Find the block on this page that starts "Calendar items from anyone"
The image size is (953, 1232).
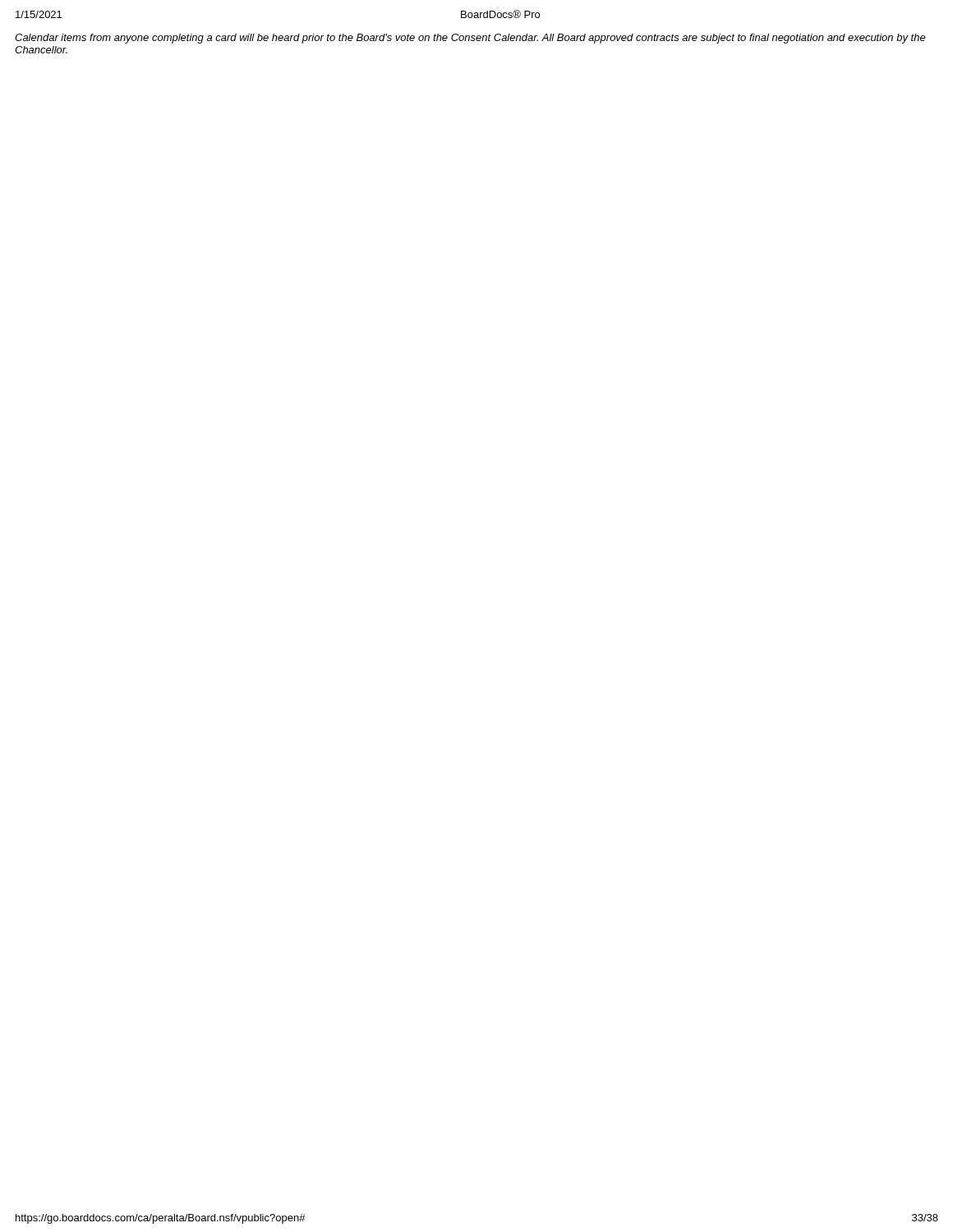pos(470,43)
